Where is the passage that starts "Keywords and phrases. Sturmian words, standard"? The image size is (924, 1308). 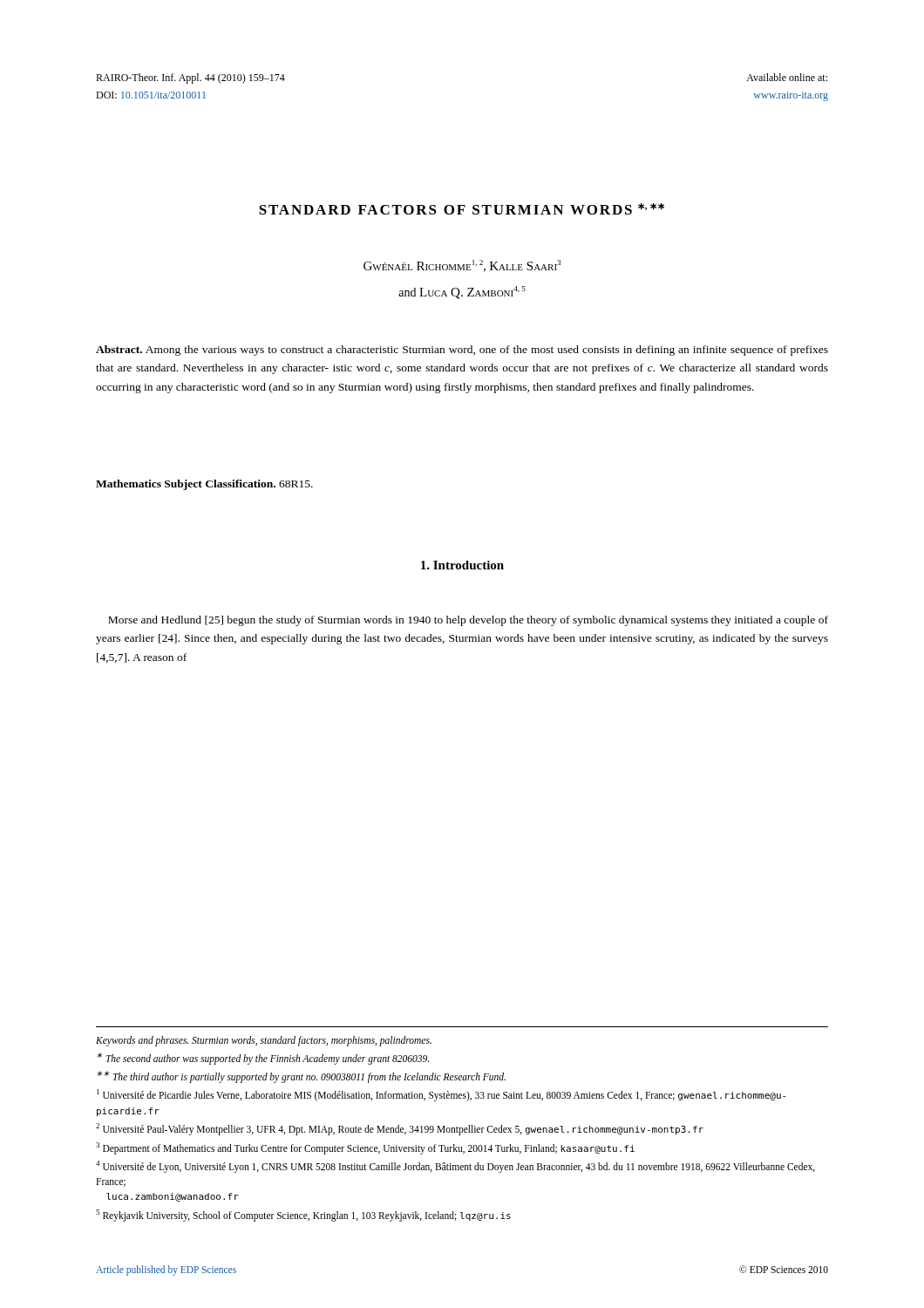[x=264, y=1040]
